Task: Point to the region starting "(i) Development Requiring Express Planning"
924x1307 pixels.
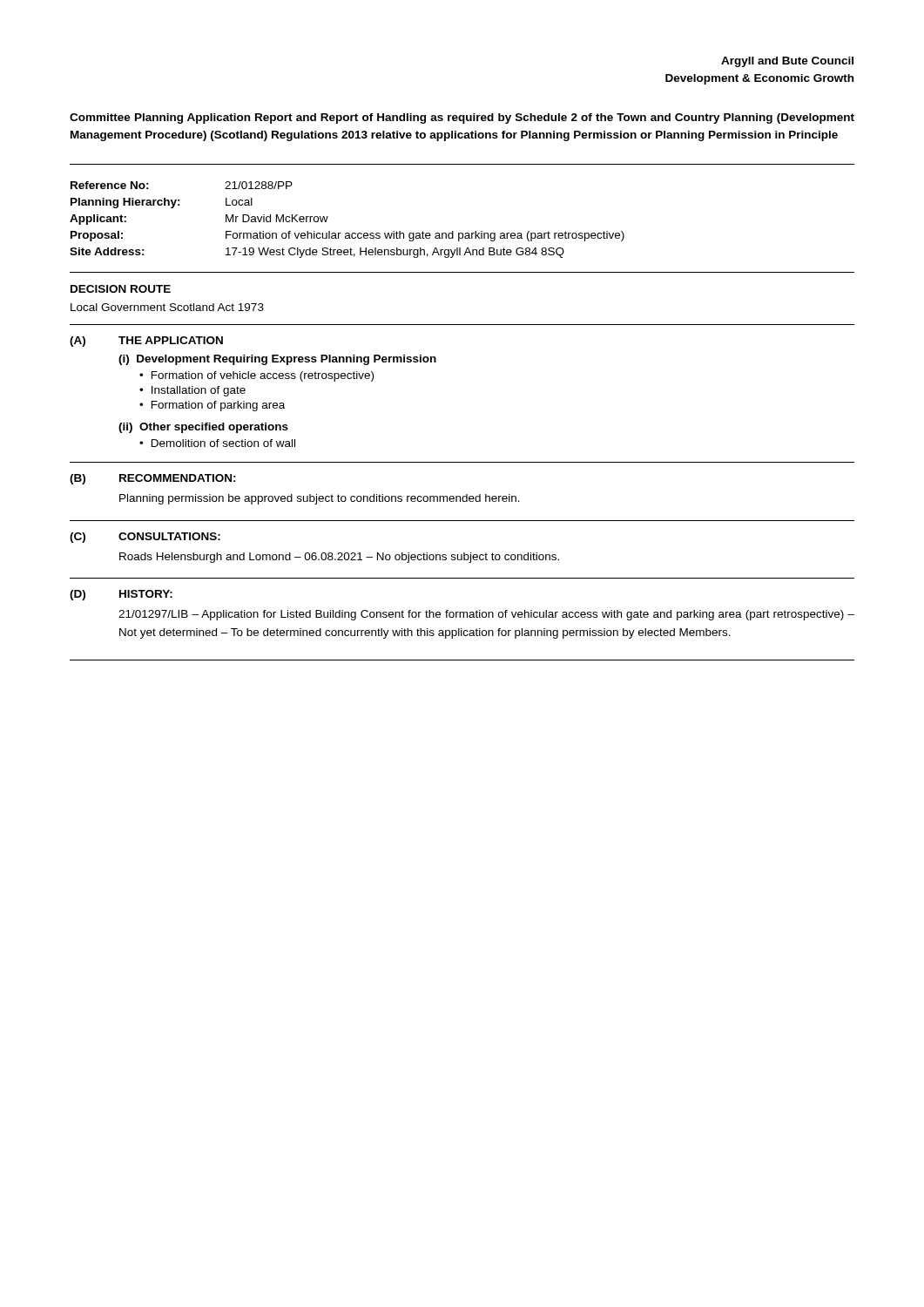Action: coord(278,359)
